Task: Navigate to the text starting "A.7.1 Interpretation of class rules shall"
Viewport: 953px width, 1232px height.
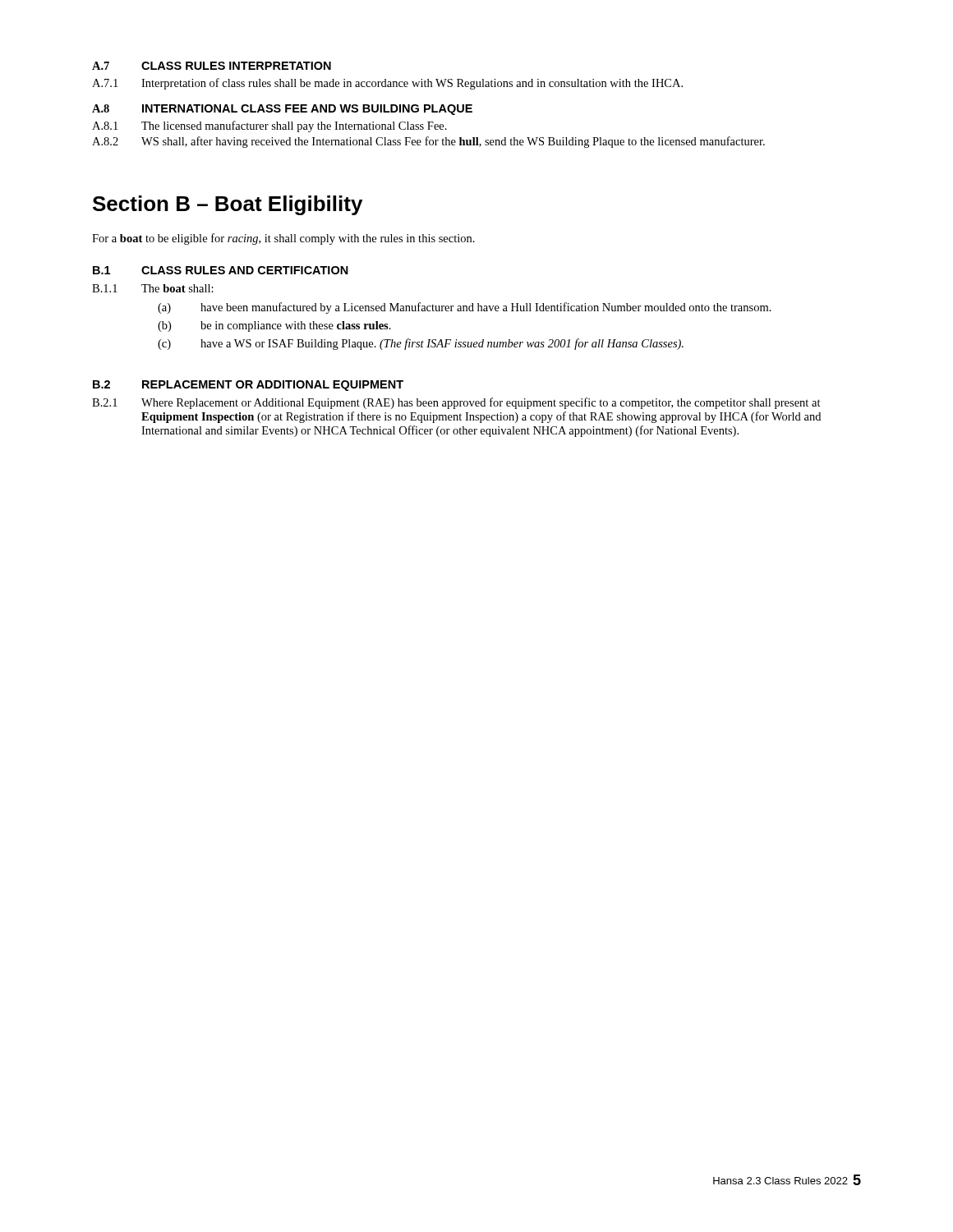Action: click(476, 83)
